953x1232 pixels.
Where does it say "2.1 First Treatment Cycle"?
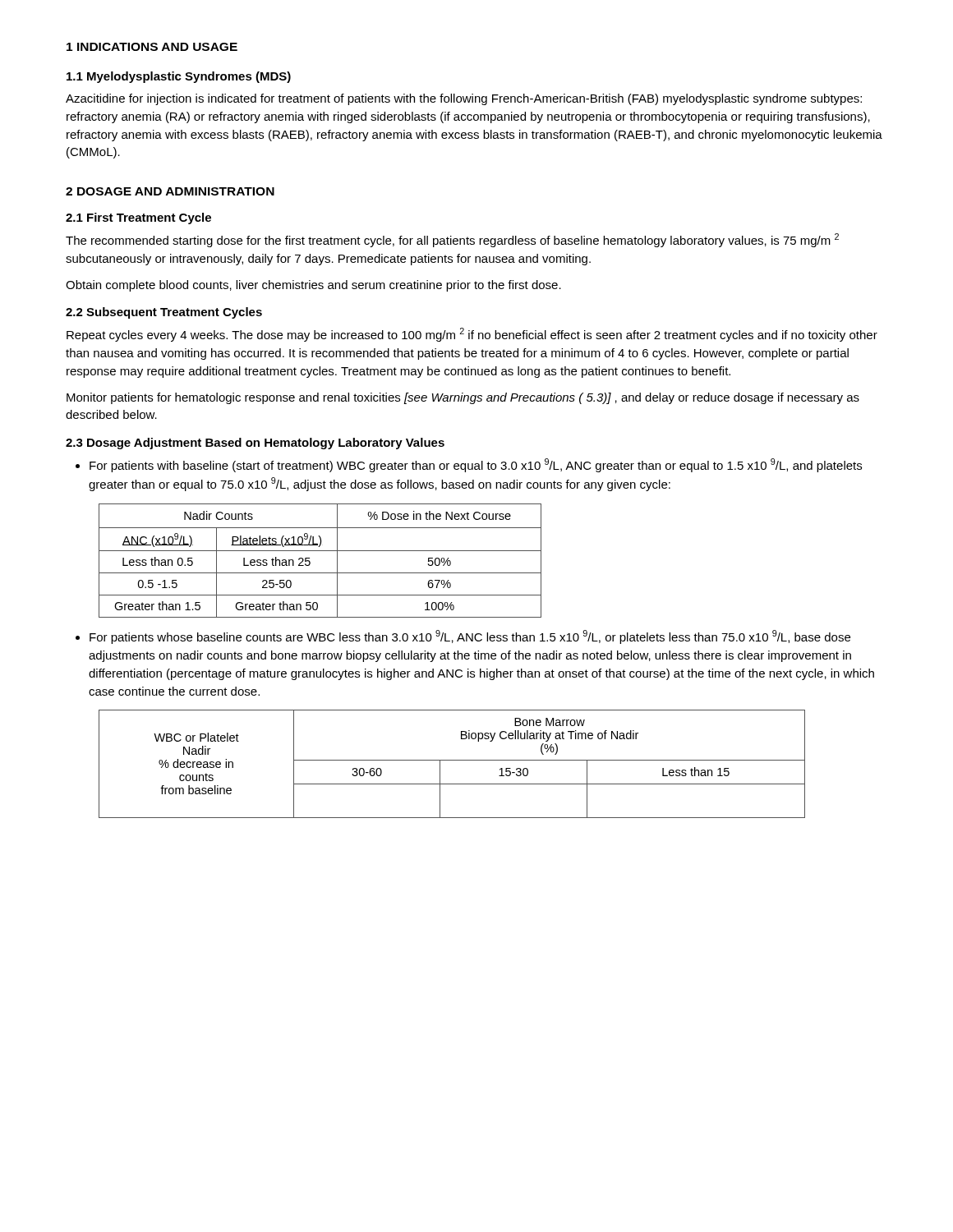(139, 217)
